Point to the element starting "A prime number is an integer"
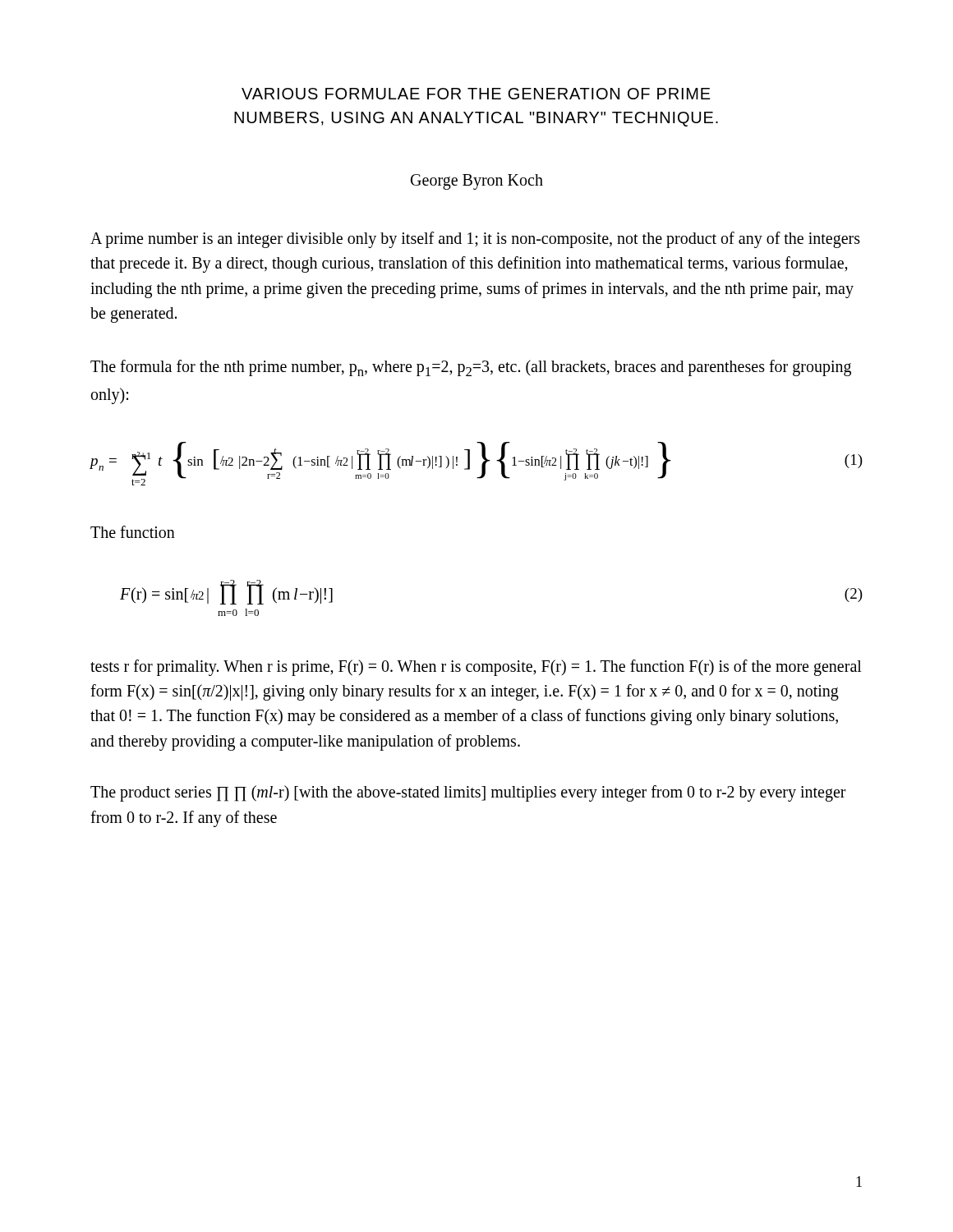 click(475, 276)
